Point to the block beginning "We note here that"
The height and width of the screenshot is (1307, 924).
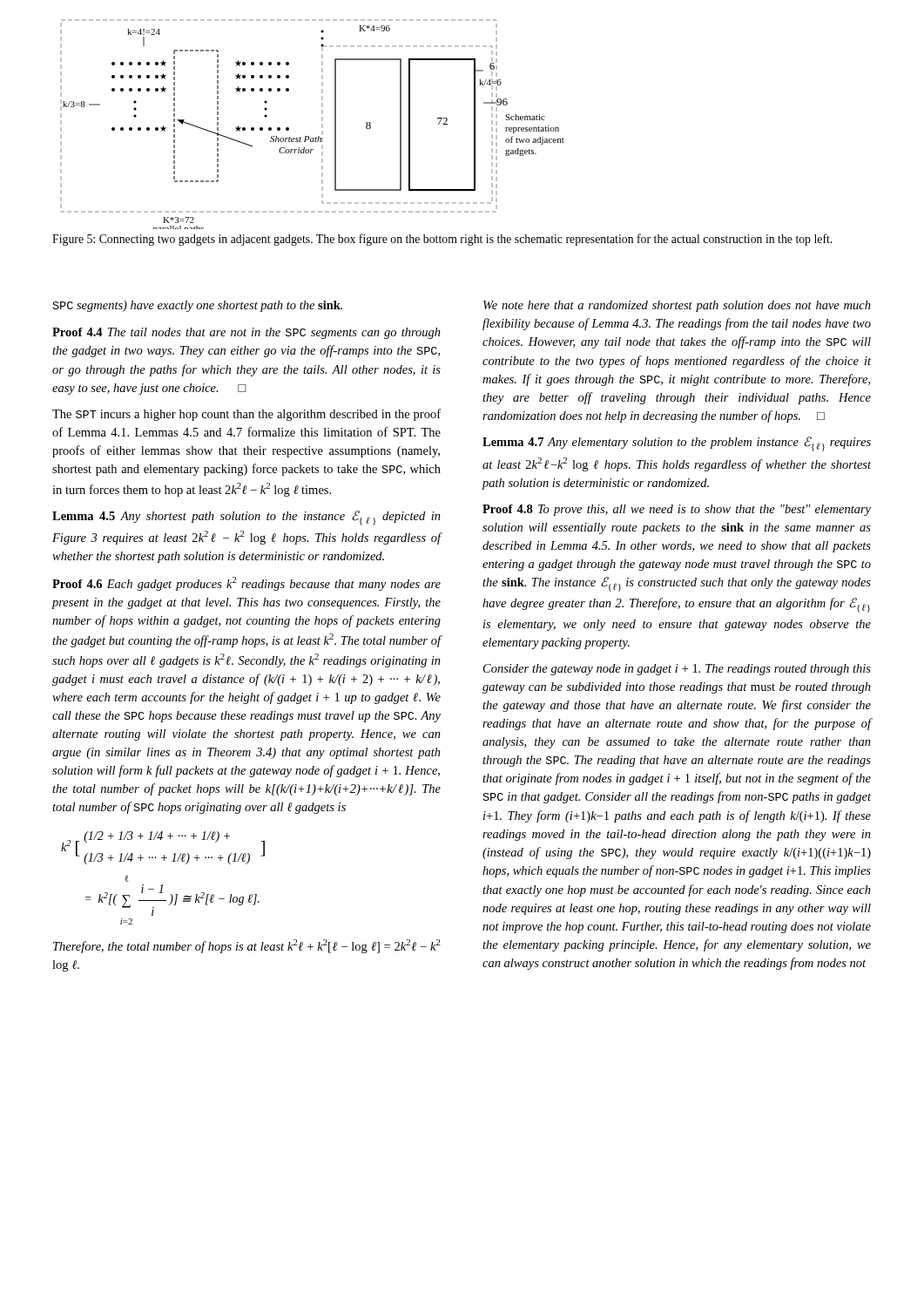point(677,361)
